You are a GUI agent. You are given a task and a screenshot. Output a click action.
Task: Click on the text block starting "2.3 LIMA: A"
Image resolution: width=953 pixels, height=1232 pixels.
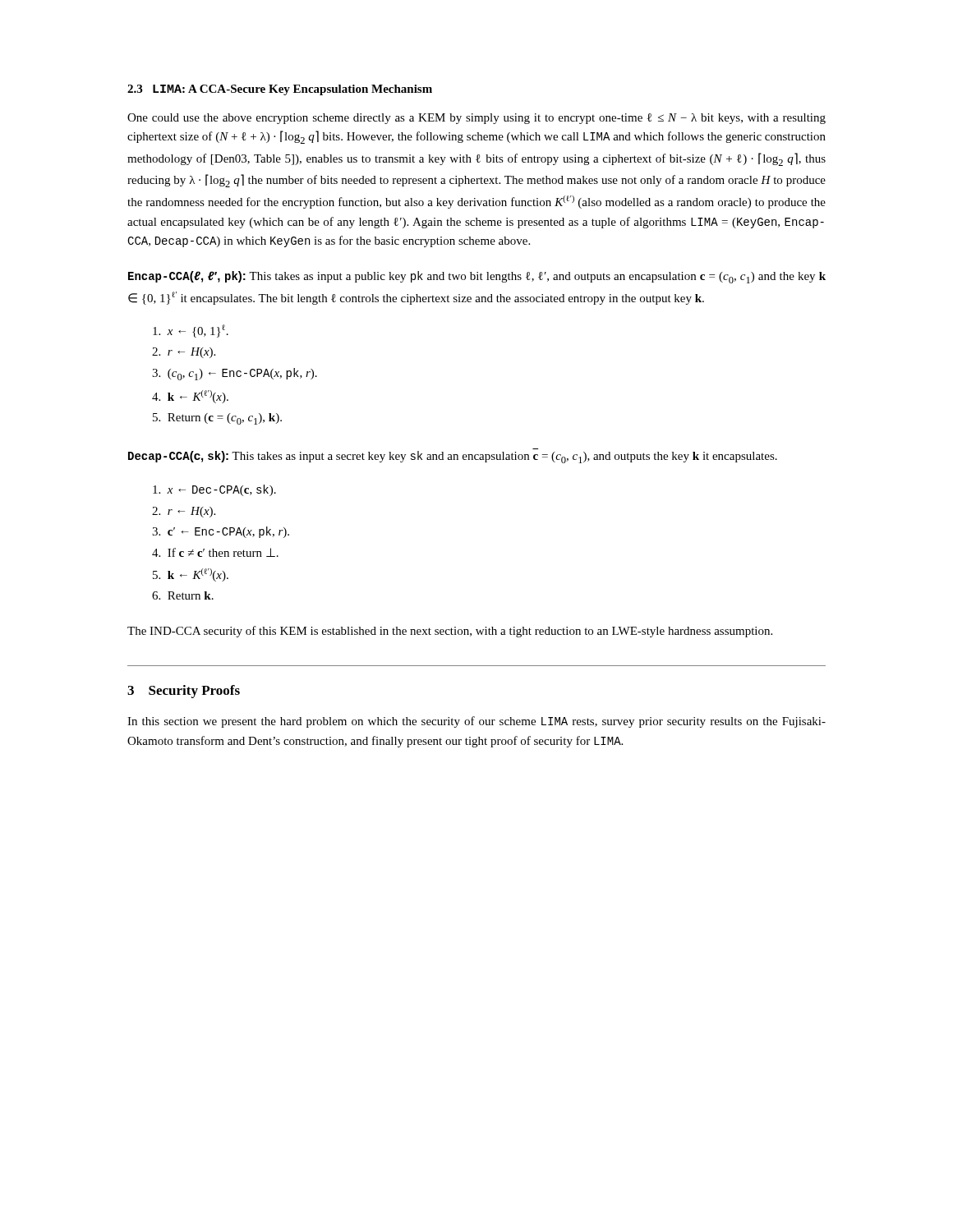(x=280, y=90)
